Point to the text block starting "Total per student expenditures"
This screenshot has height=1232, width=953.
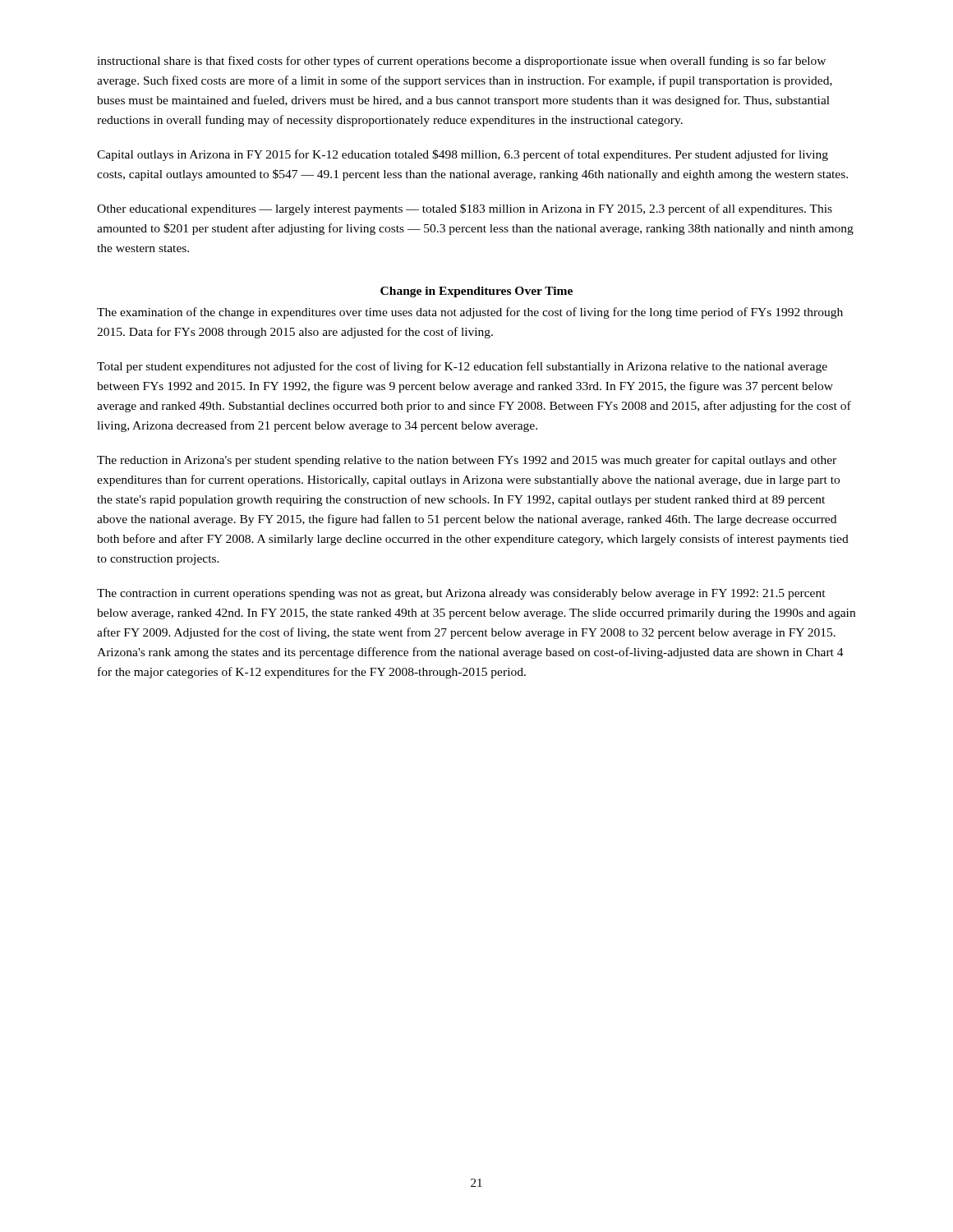coord(474,396)
